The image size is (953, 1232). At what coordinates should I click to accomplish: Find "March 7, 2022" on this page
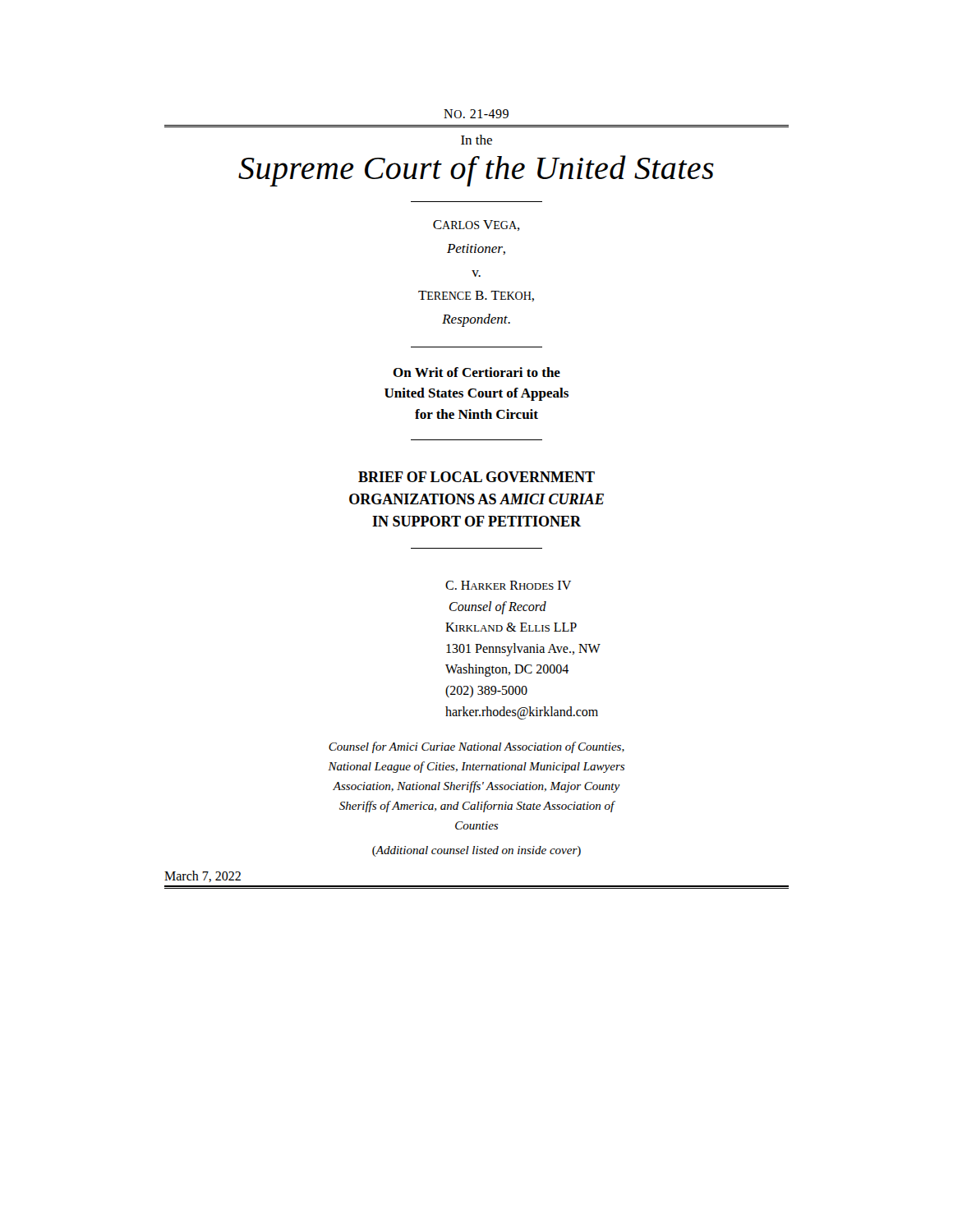coord(203,876)
